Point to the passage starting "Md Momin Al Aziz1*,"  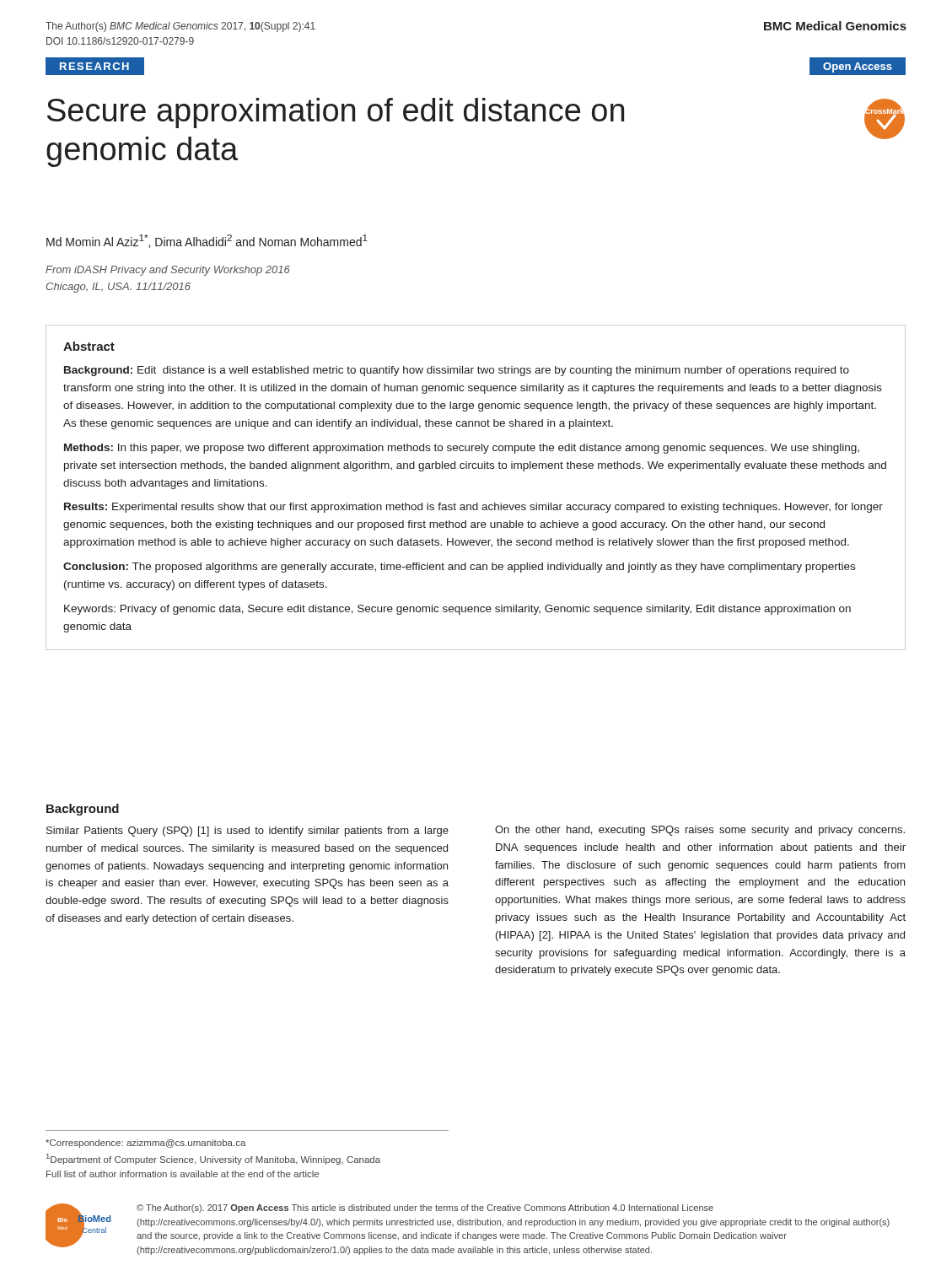[x=207, y=240]
